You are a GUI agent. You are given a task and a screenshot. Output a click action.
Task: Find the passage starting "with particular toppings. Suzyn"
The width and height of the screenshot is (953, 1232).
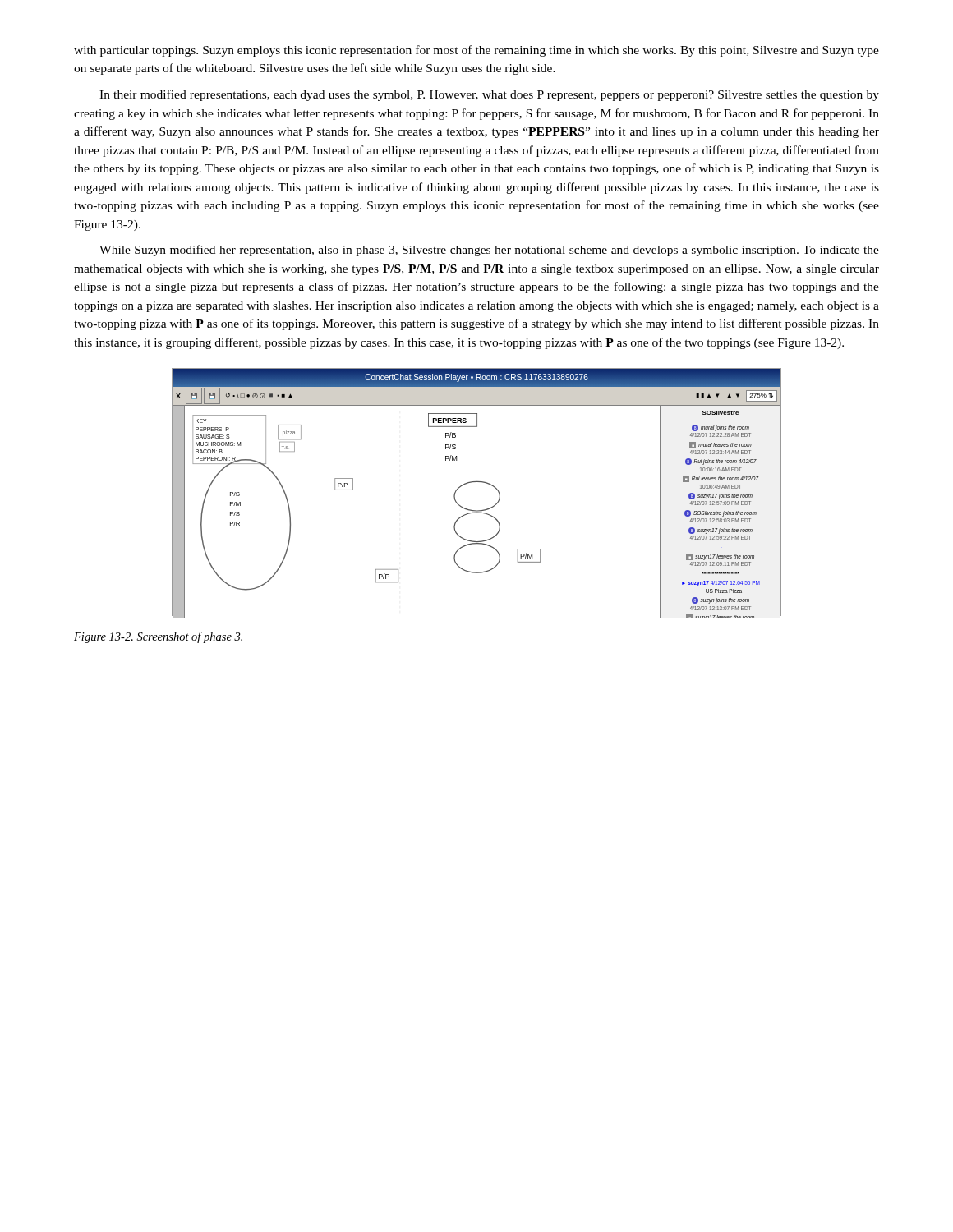pos(476,60)
